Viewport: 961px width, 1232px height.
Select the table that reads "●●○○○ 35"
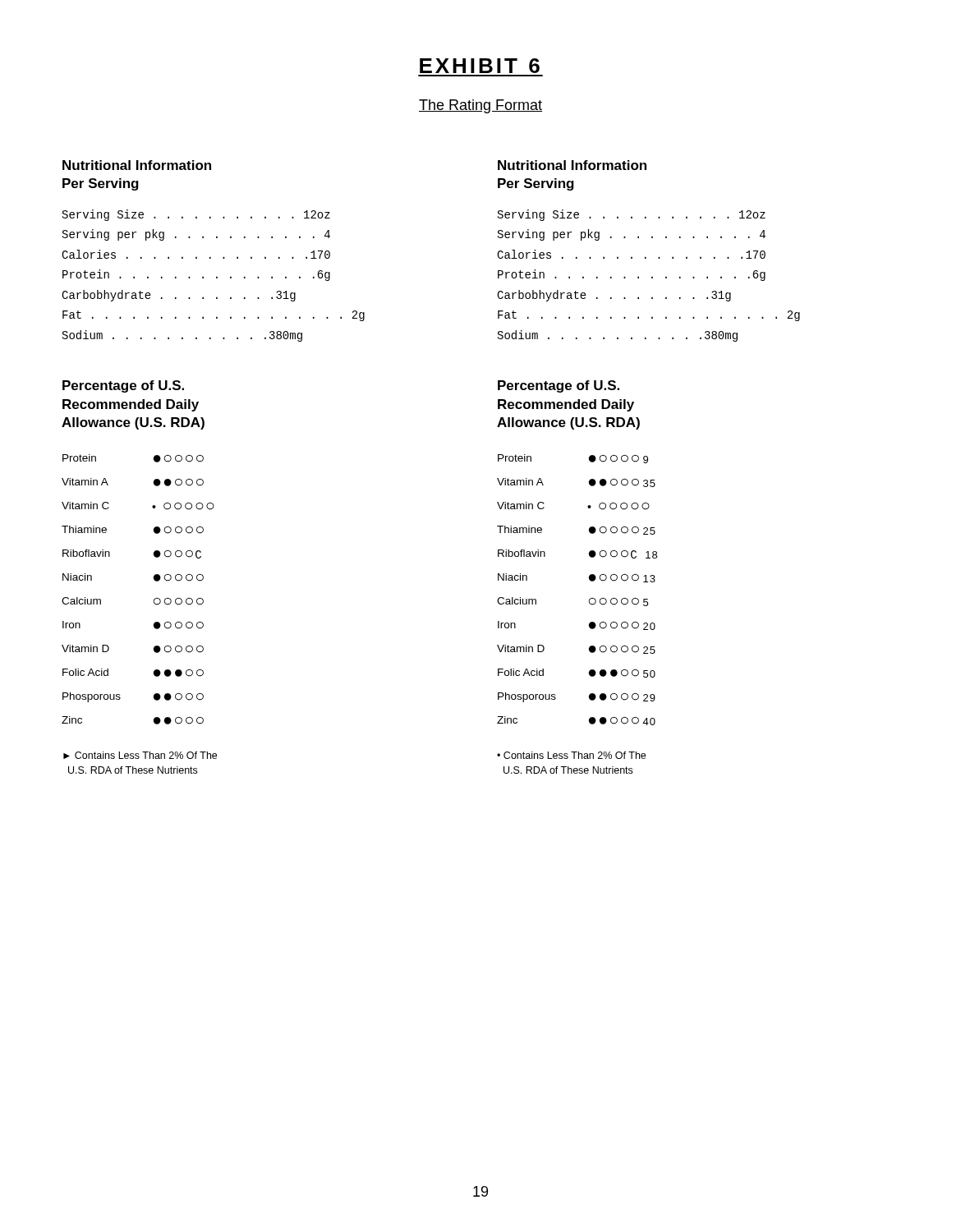pos(698,589)
